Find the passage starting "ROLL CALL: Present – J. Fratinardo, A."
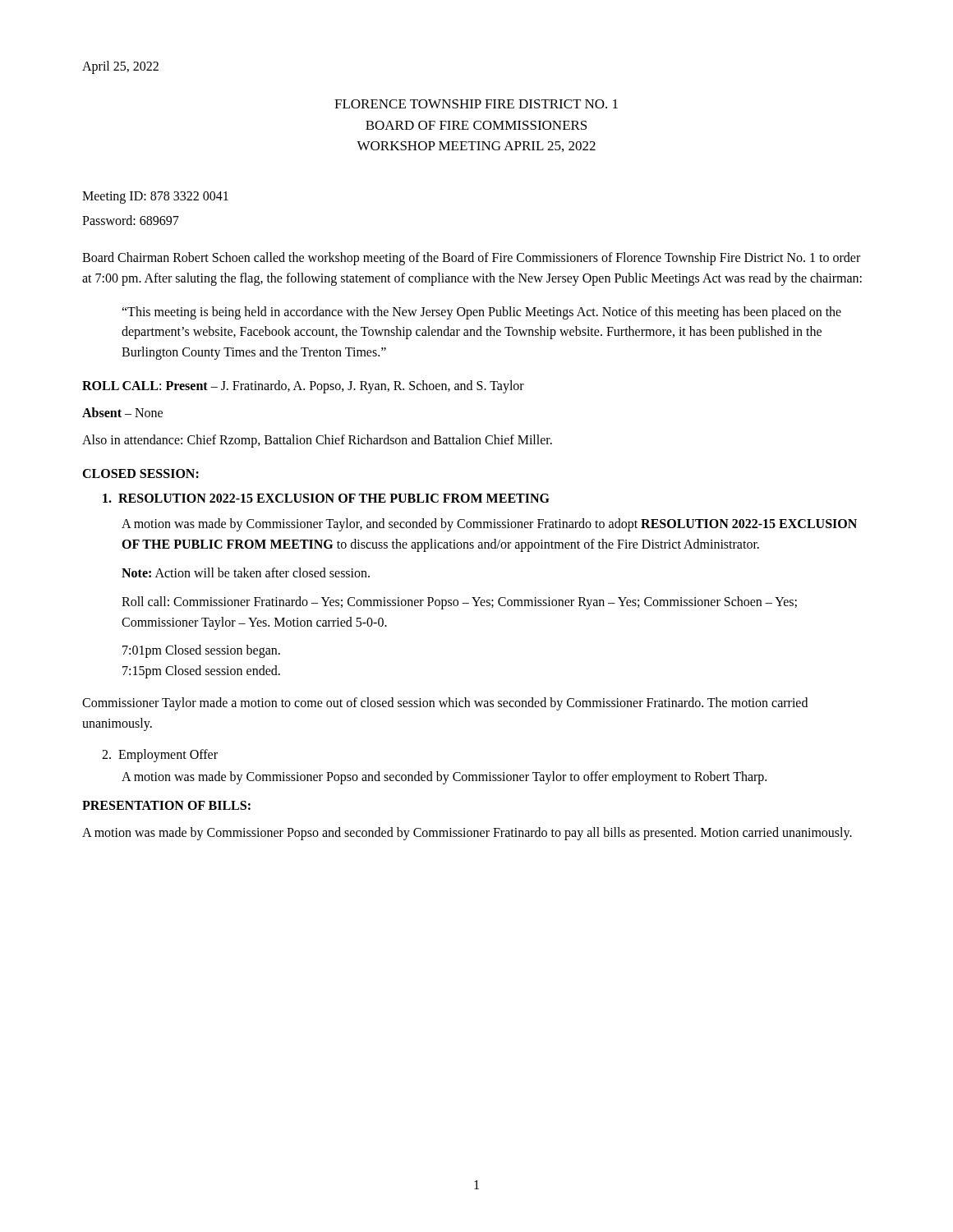This screenshot has width=953, height=1232. pos(303,386)
